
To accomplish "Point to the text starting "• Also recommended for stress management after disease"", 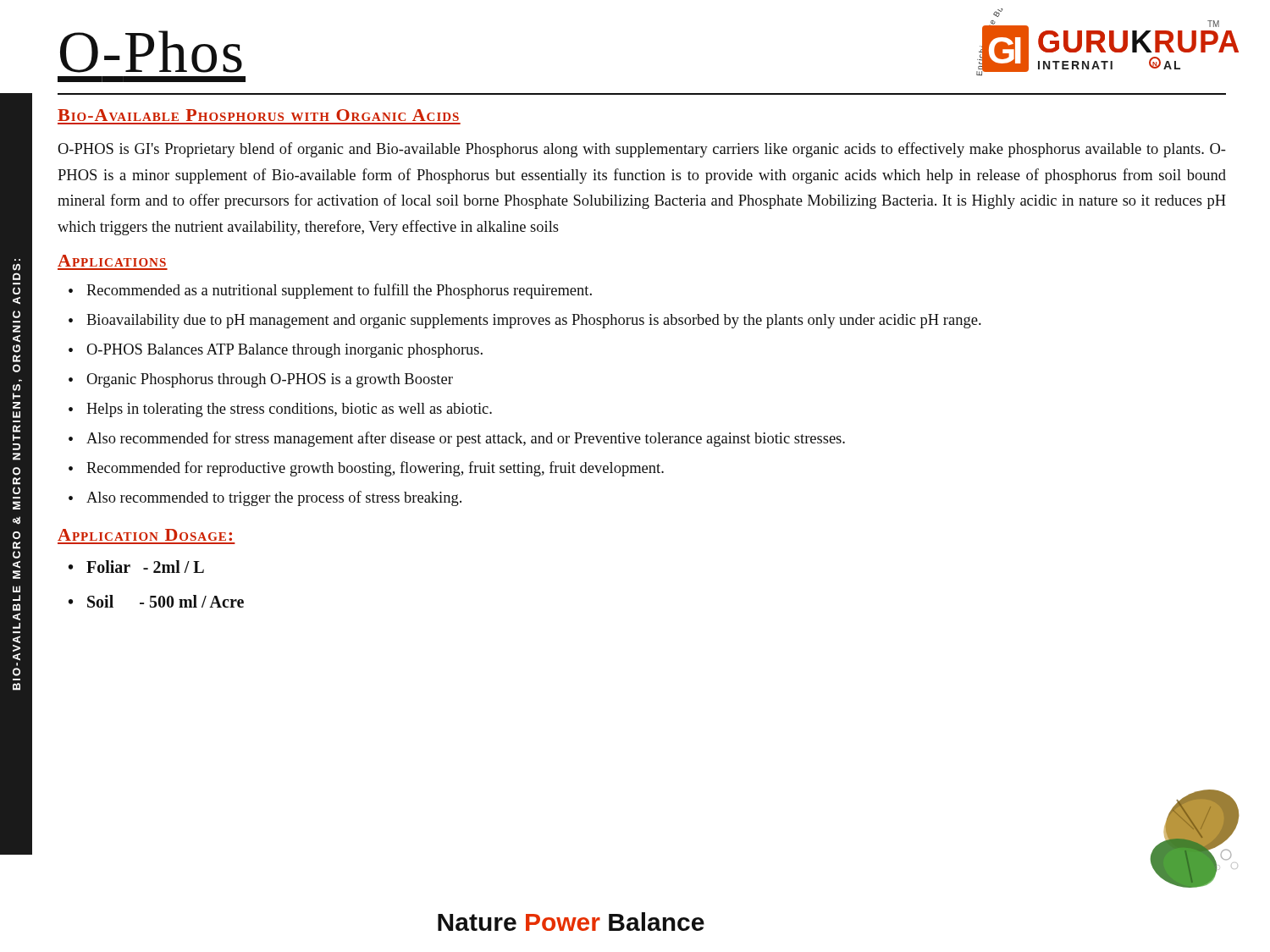I will [x=647, y=440].
